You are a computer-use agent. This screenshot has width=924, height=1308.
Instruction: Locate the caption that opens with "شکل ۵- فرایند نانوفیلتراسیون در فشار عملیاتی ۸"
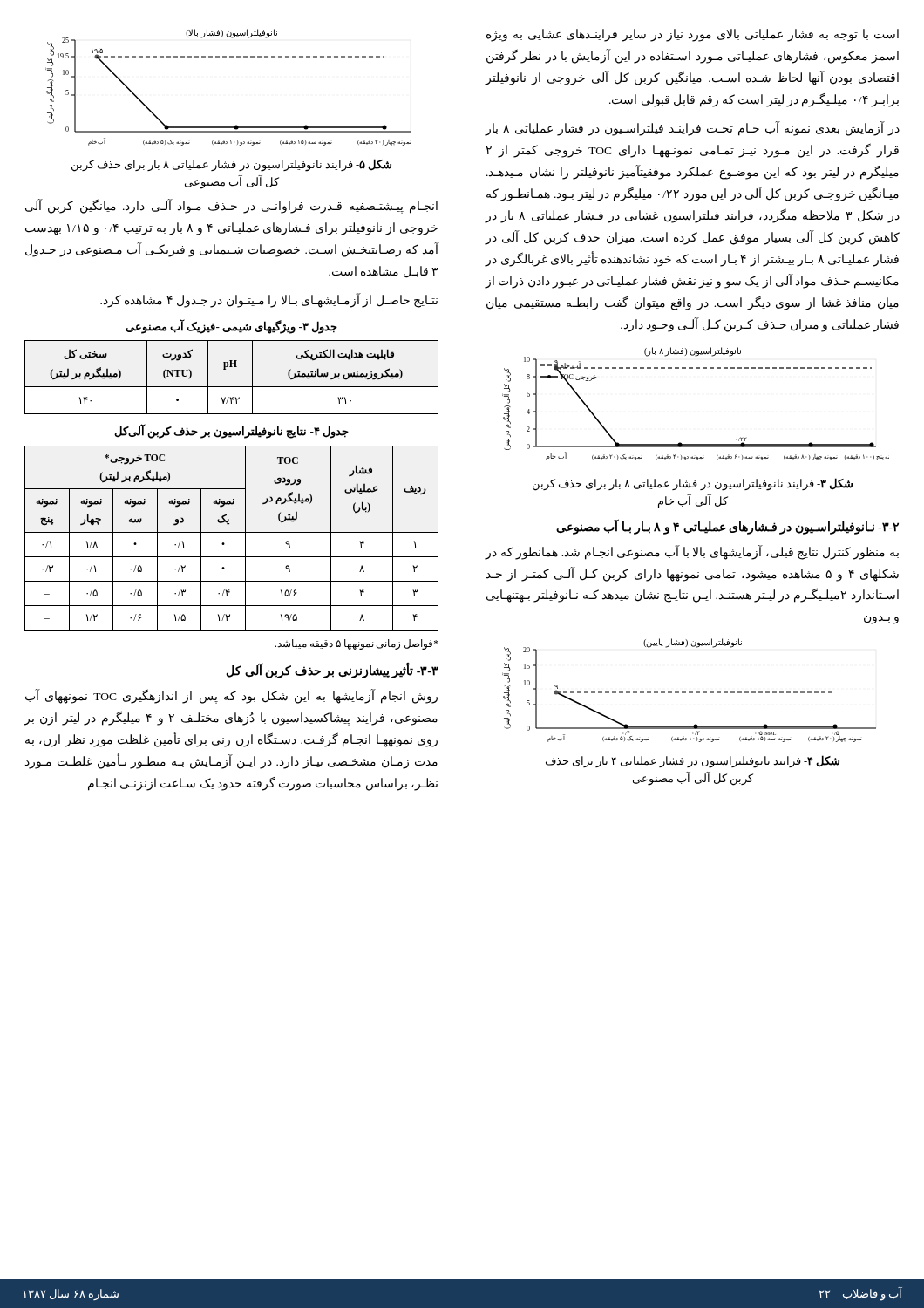click(x=231, y=174)
